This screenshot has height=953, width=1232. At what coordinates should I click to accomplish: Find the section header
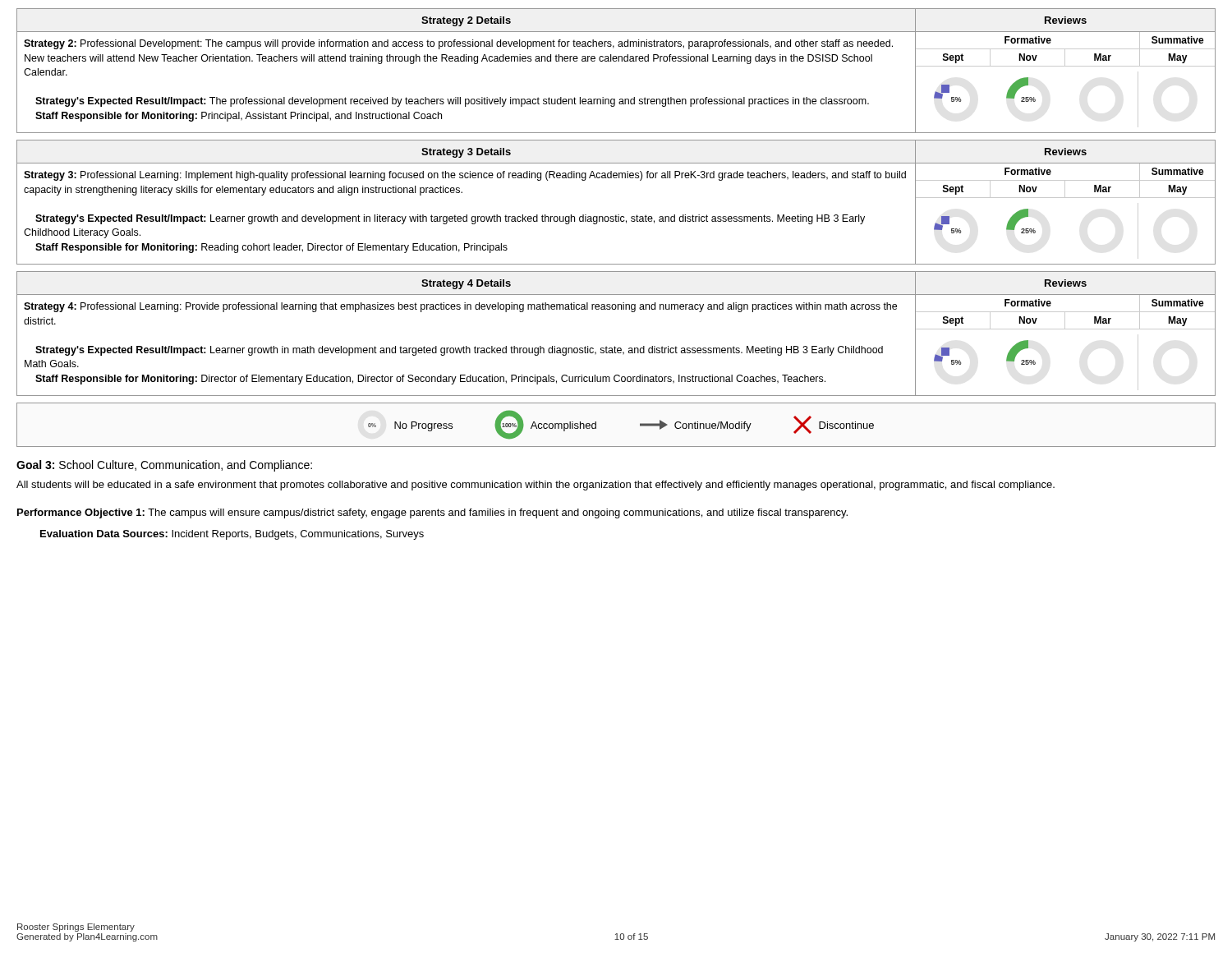pos(165,465)
